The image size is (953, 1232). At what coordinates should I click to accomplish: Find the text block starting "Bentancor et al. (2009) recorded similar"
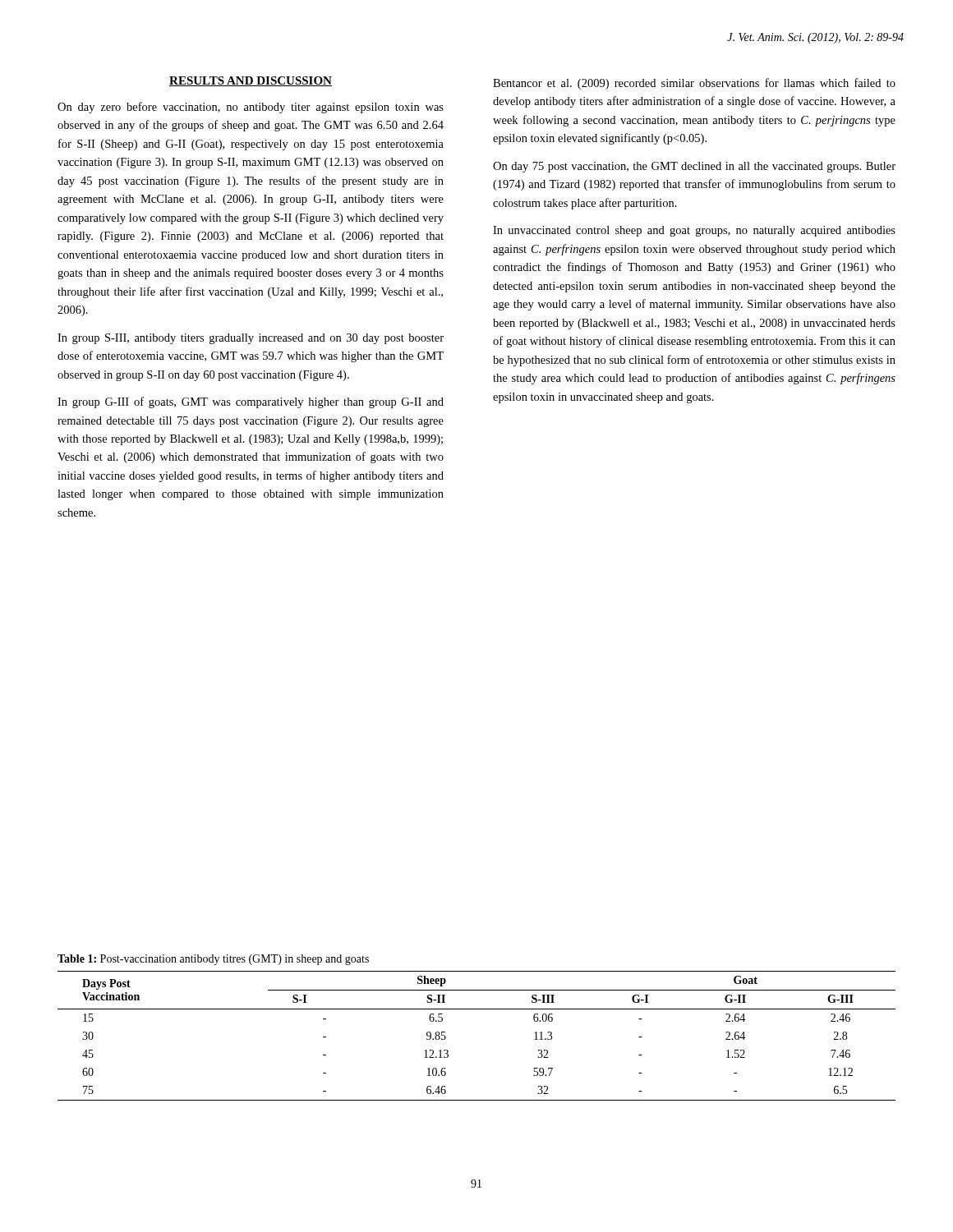(x=694, y=111)
